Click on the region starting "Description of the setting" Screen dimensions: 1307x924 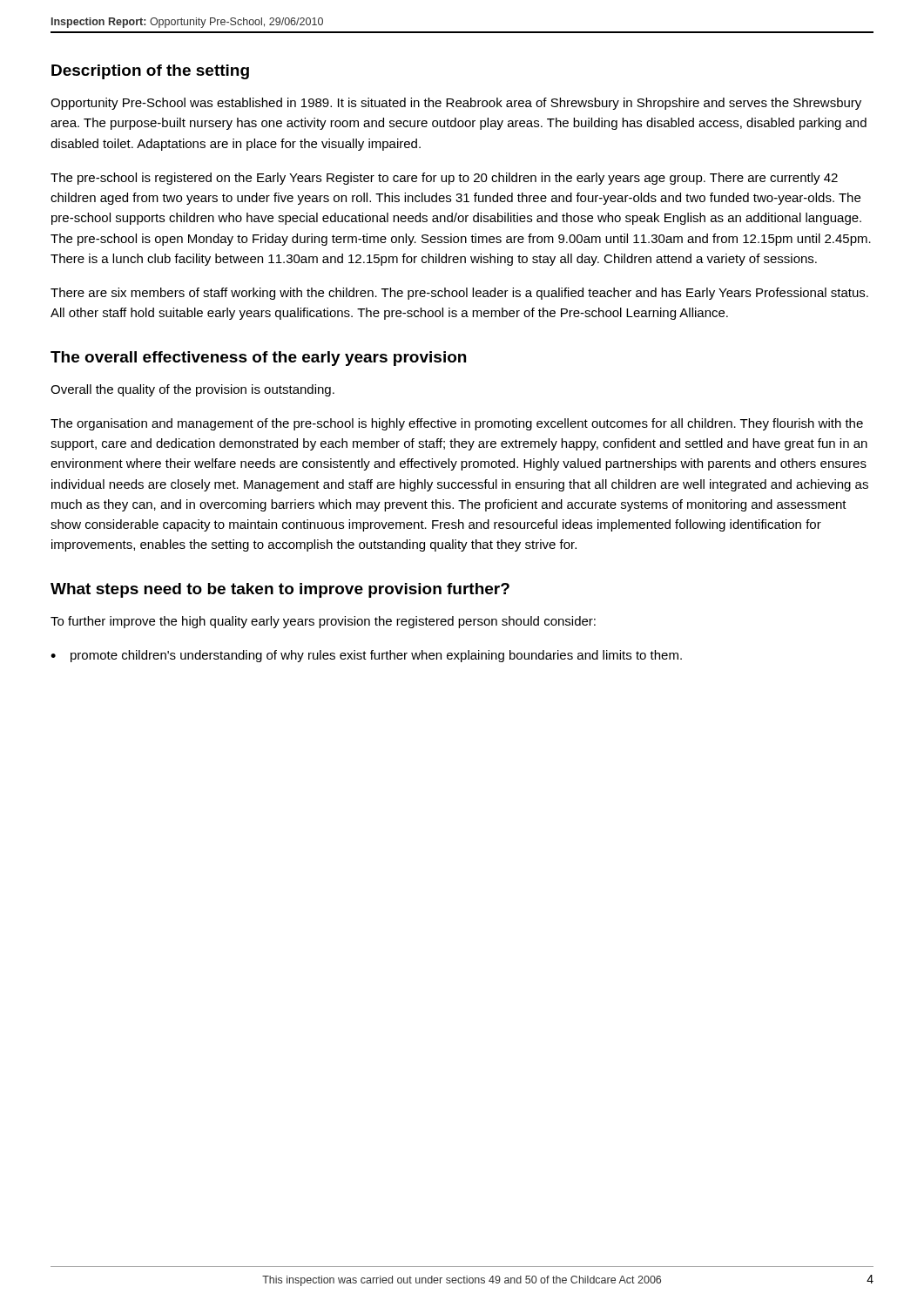150,70
